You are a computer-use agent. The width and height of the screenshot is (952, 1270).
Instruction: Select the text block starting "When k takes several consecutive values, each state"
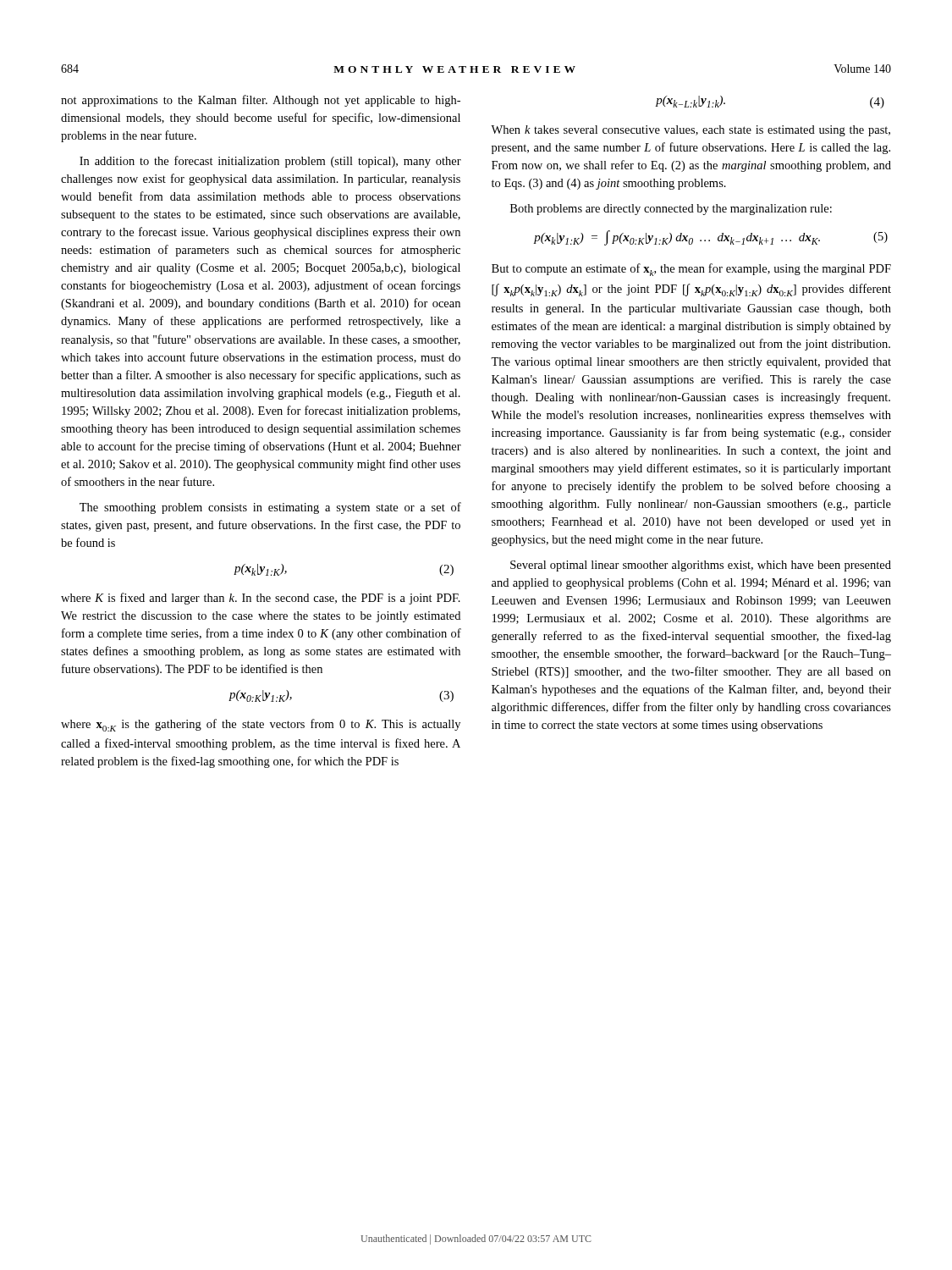pos(691,157)
